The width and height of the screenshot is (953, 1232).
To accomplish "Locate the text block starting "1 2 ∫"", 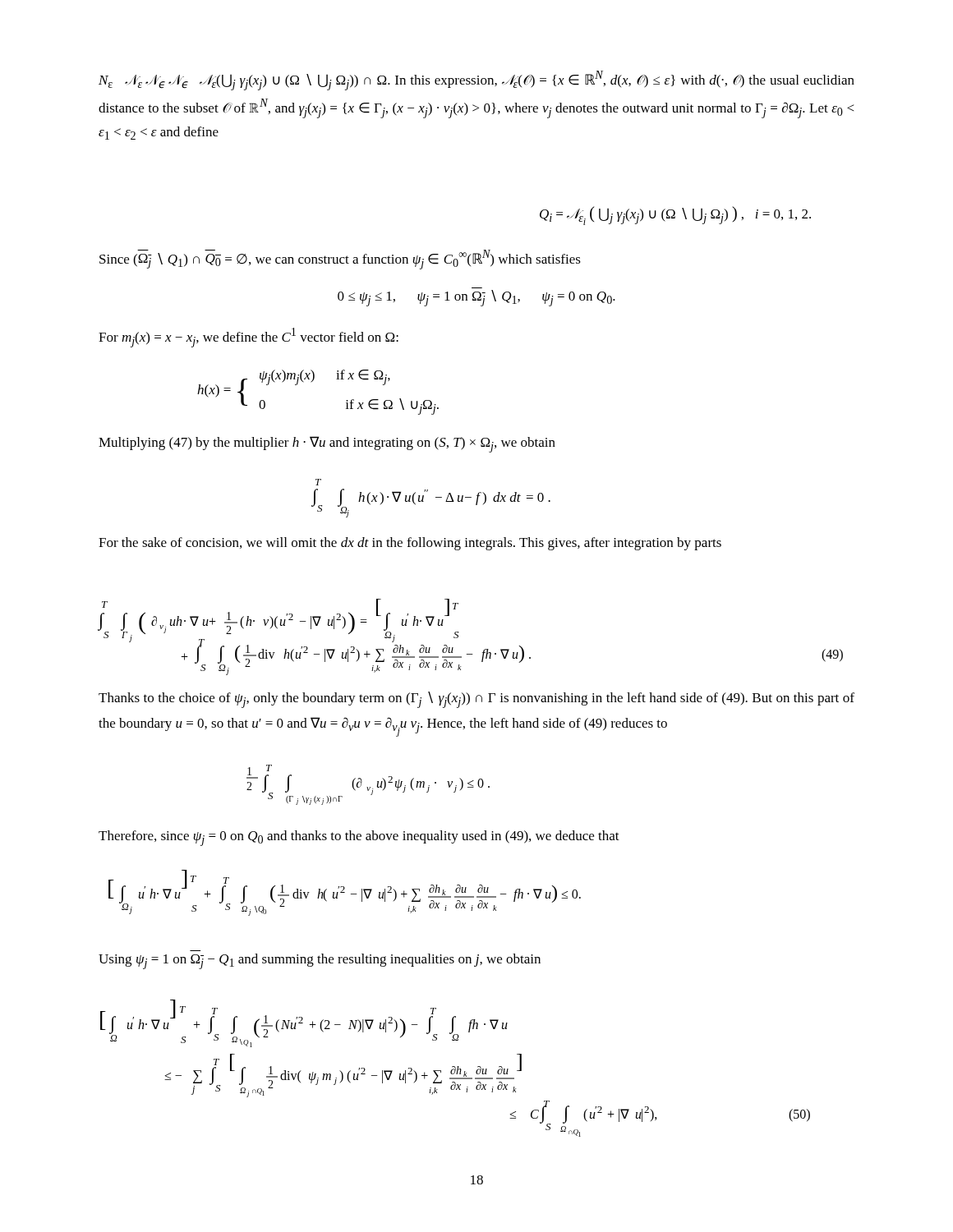I will pos(476,779).
